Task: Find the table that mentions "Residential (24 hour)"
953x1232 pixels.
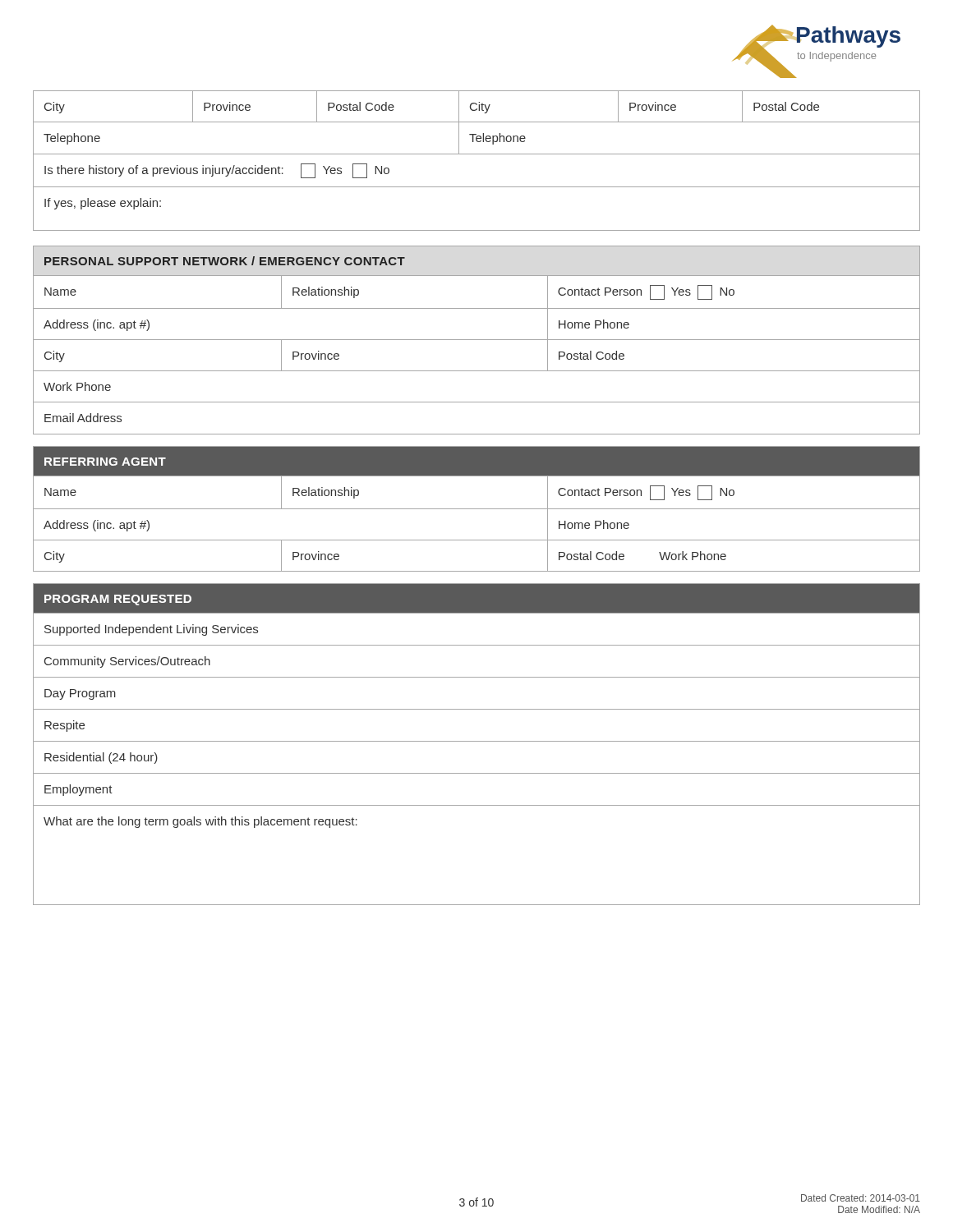Action: [x=476, y=744]
